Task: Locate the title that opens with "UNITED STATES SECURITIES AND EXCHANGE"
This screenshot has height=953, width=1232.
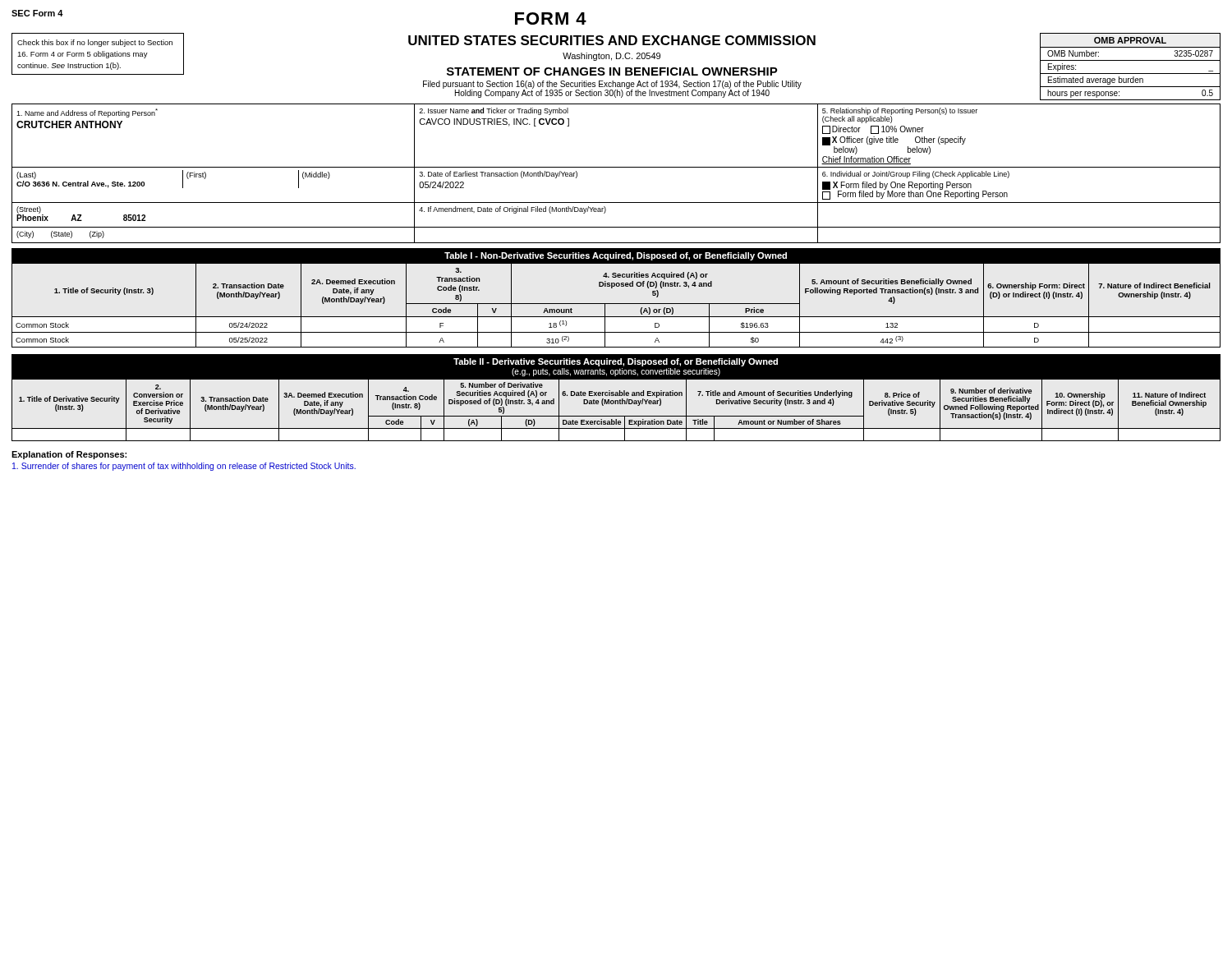Action: (x=612, y=65)
